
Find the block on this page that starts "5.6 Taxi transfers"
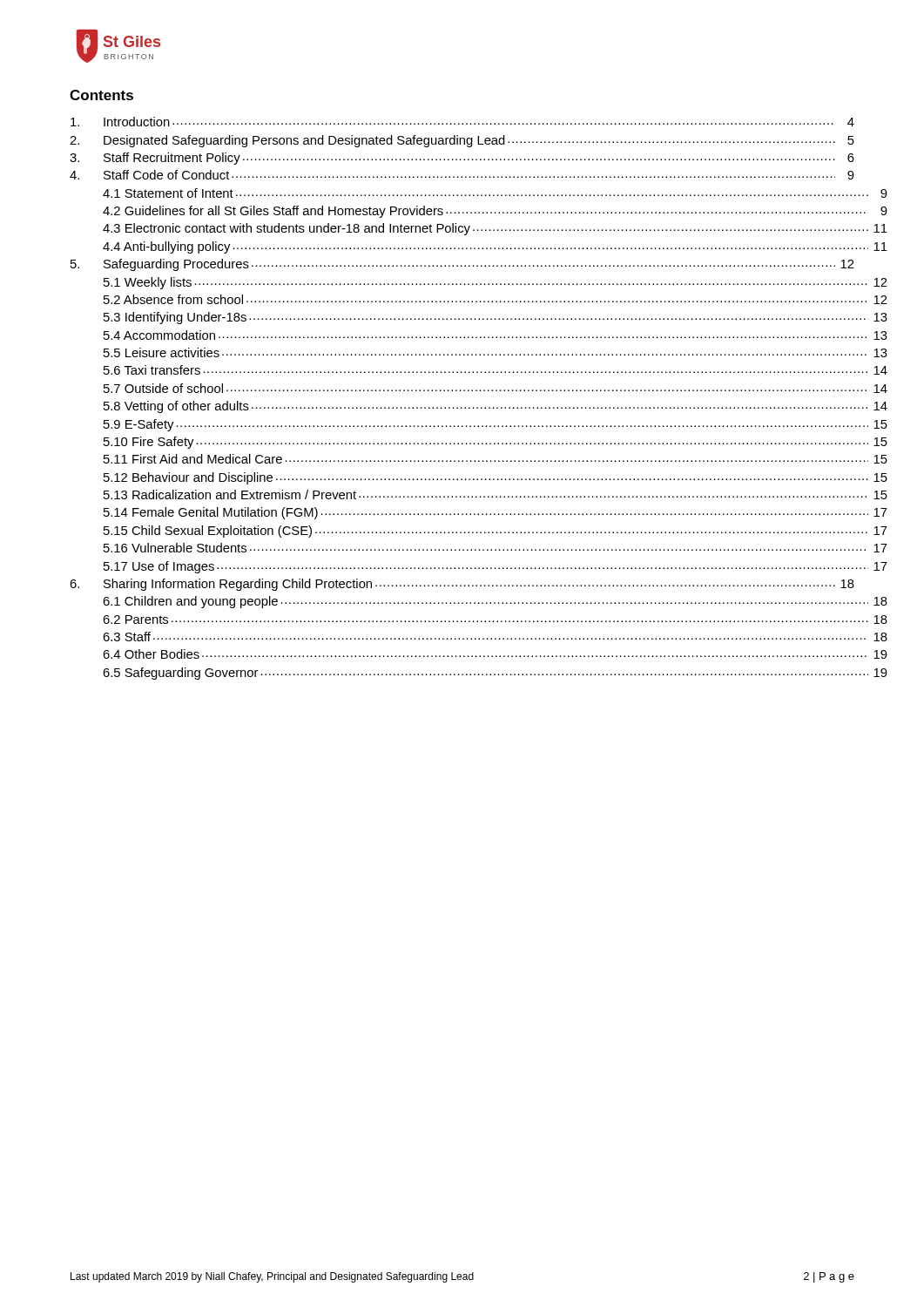pyautogui.click(x=495, y=370)
